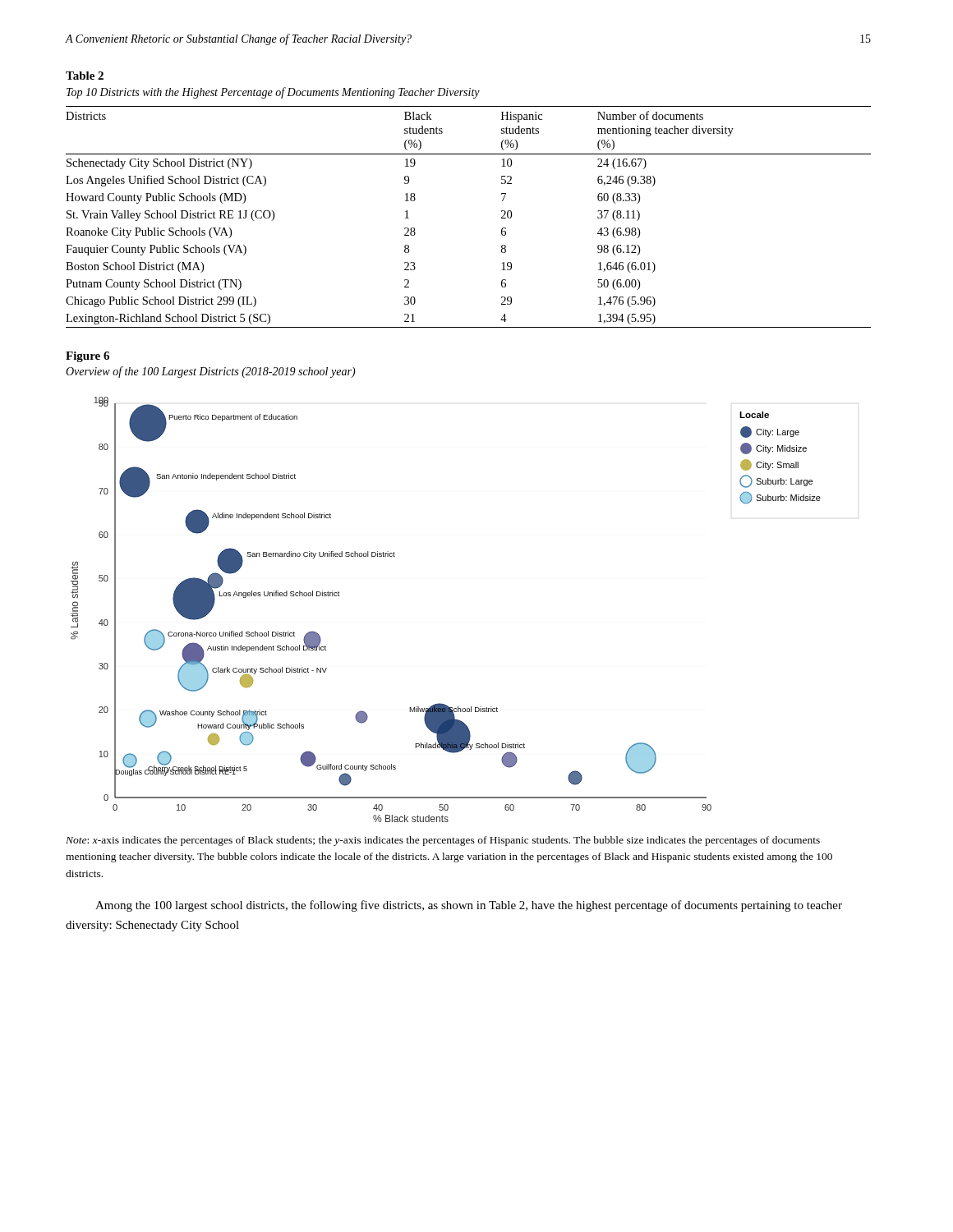The height and width of the screenshot is (1232, 953).
Task: Find the bubble chart
Action: (x=468, y=606)
